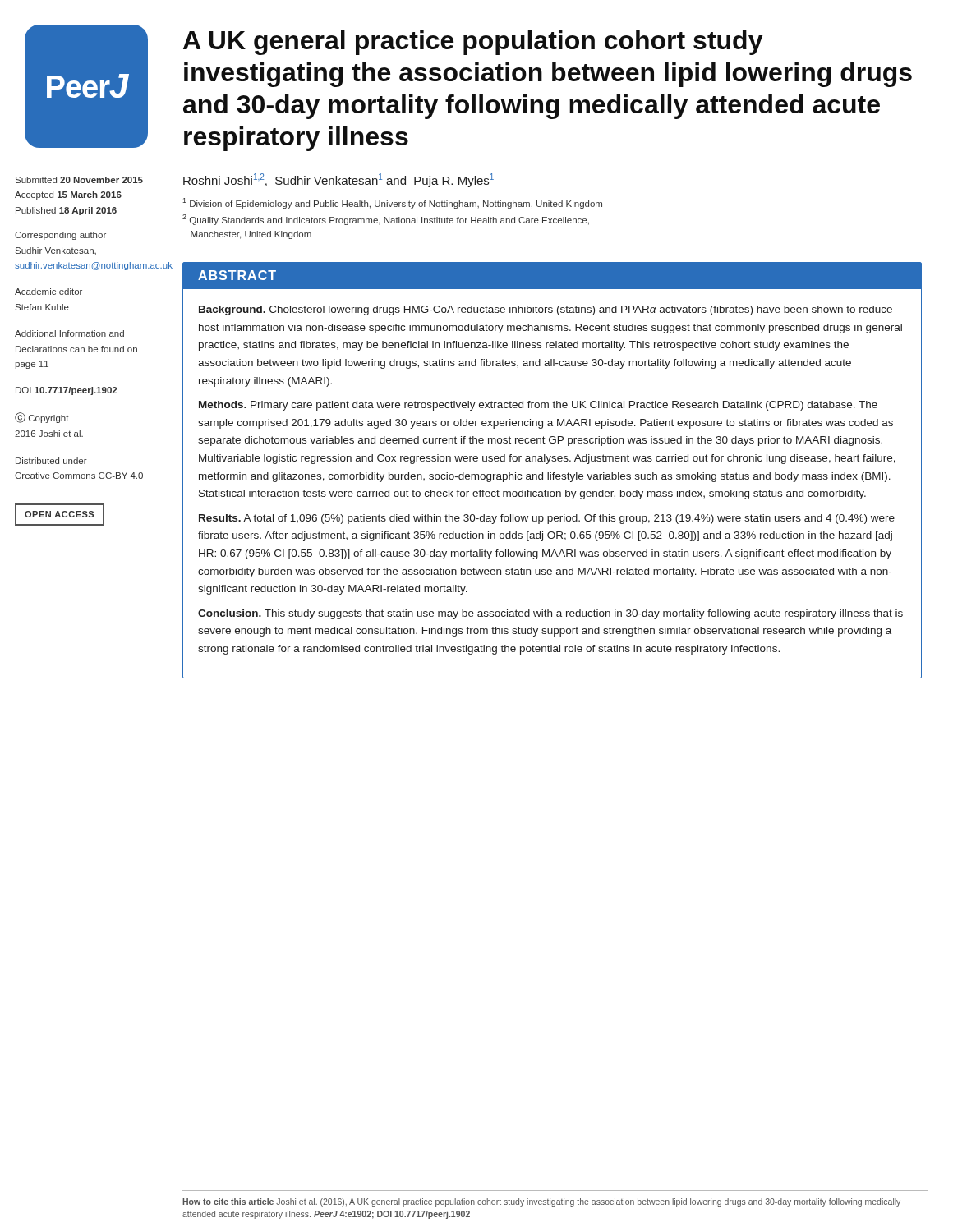Select the text block starting "Distributed under Creative Commons CC-BY 4.0"
953x1232 pixels.
pyautogui.click(x=79, y=468)
